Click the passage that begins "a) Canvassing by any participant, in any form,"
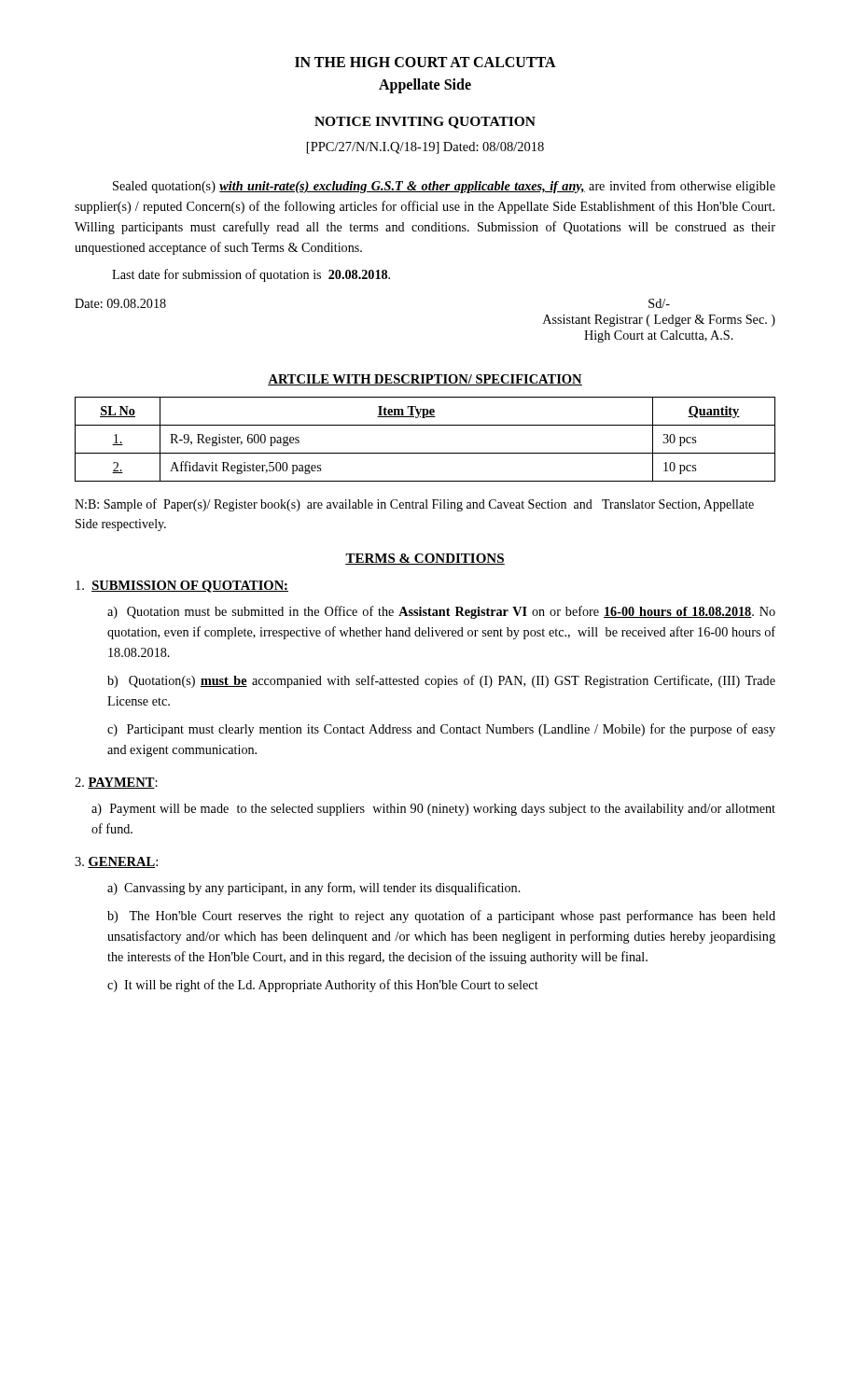Image resolution: width=850 pixels, height=1400 pixels. (314, 888)
